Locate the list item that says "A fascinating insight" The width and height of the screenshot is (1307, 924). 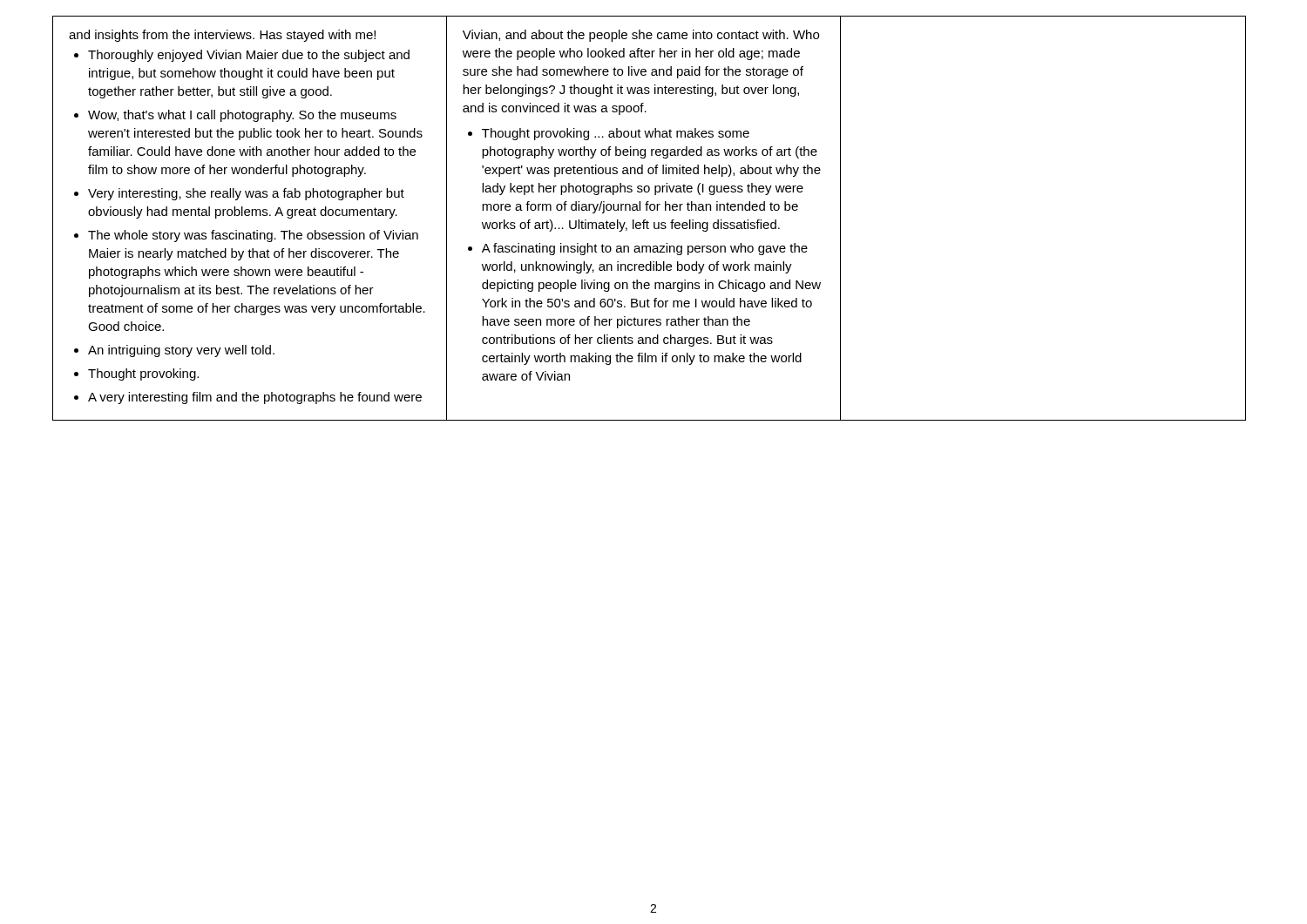coord(653,312)
